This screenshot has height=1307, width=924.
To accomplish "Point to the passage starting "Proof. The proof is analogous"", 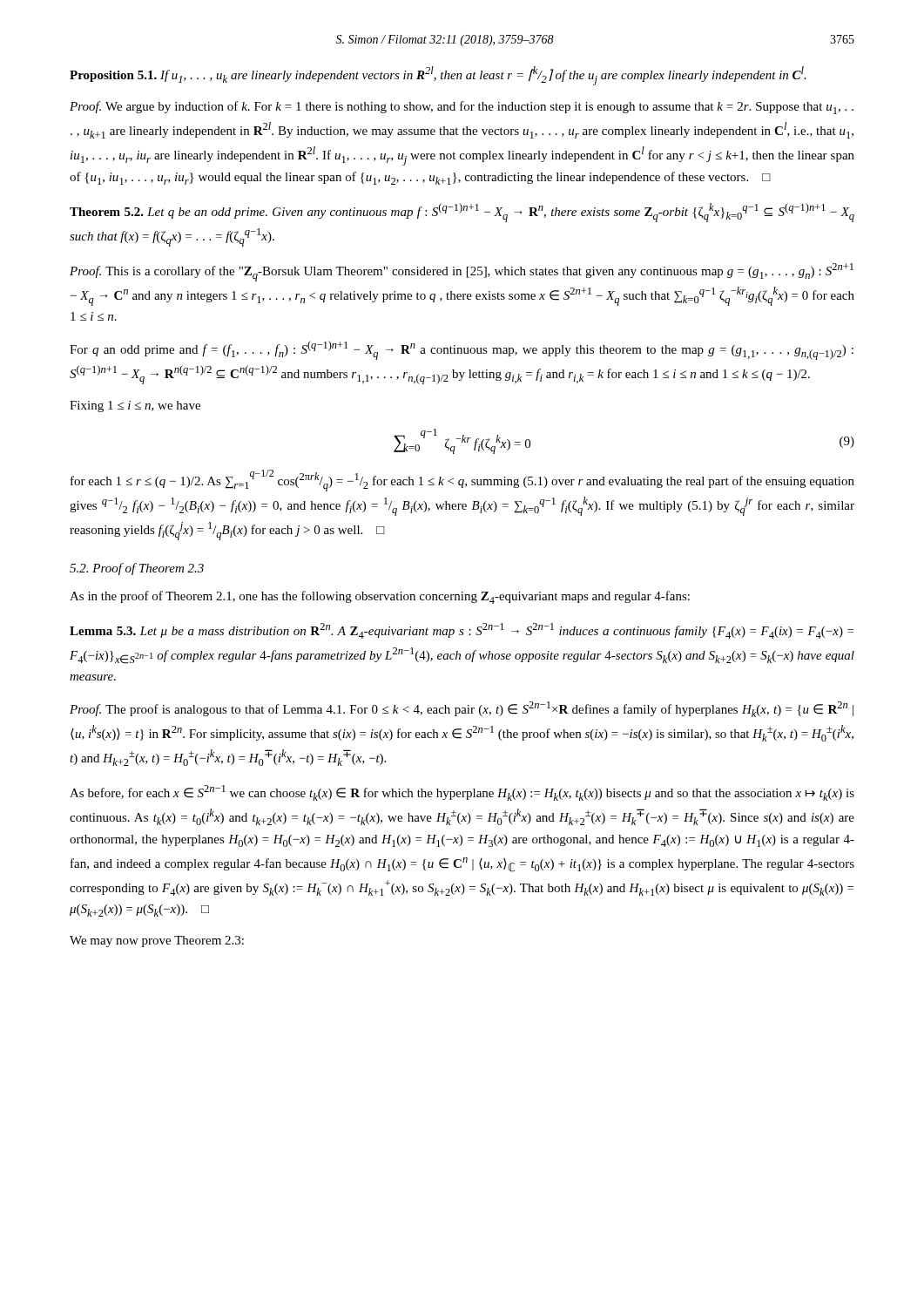I will 462,734.
